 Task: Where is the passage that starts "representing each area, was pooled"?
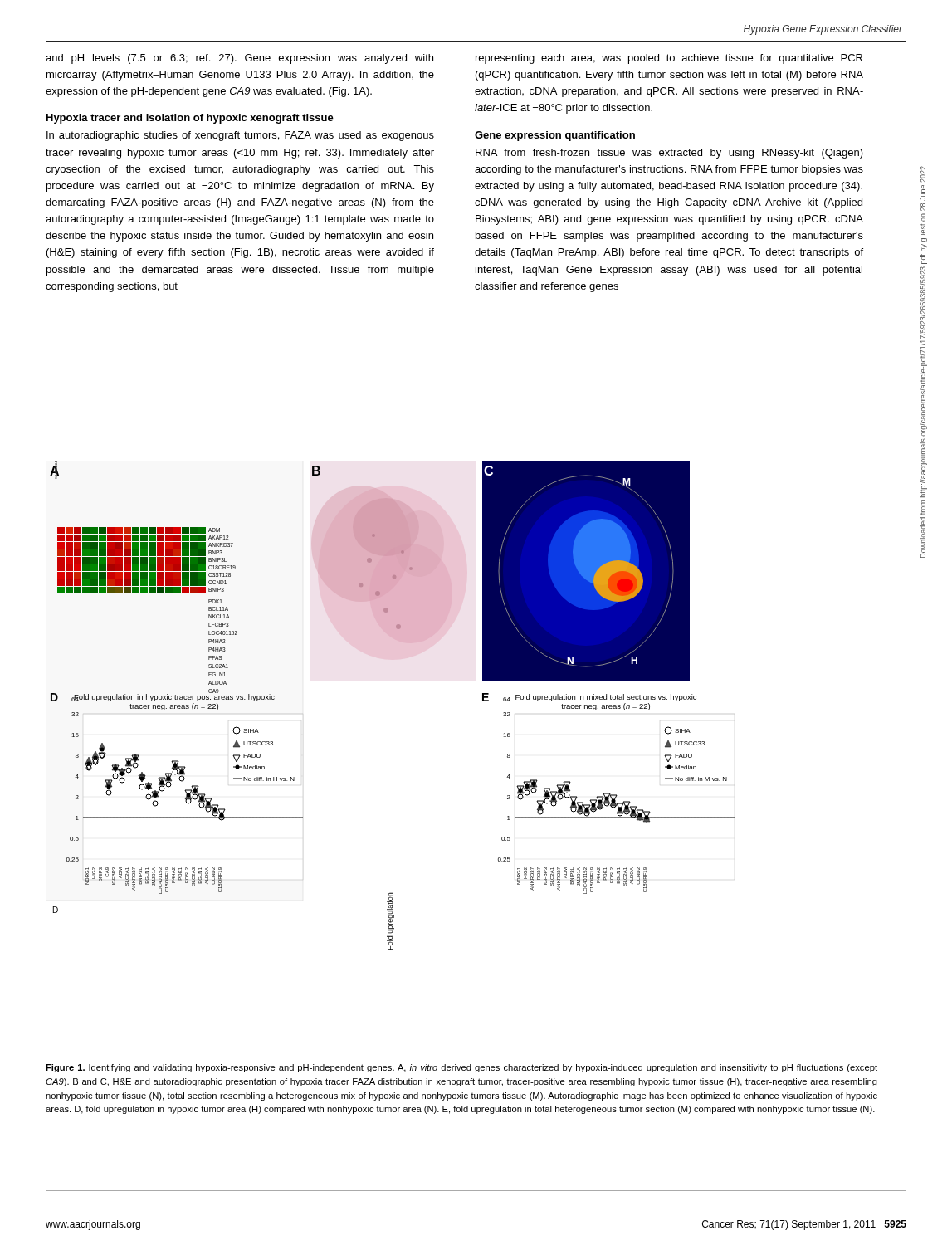click(669, 83)
